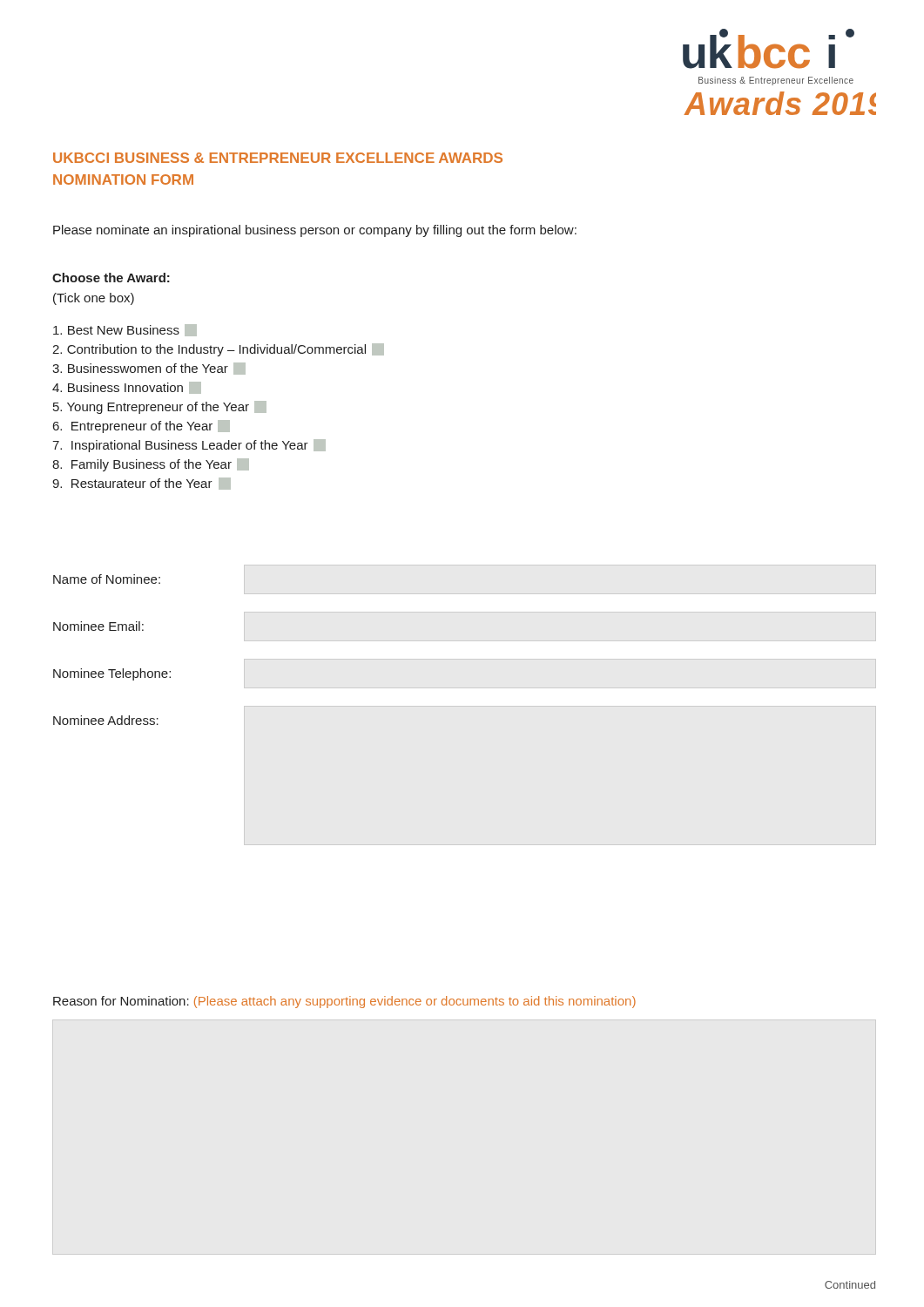The width and height of the screenshot is (924, 1307).
Task: Find the text block starting "(Tick one box)"
Action: pyautogui.click(x=93, y=298)
